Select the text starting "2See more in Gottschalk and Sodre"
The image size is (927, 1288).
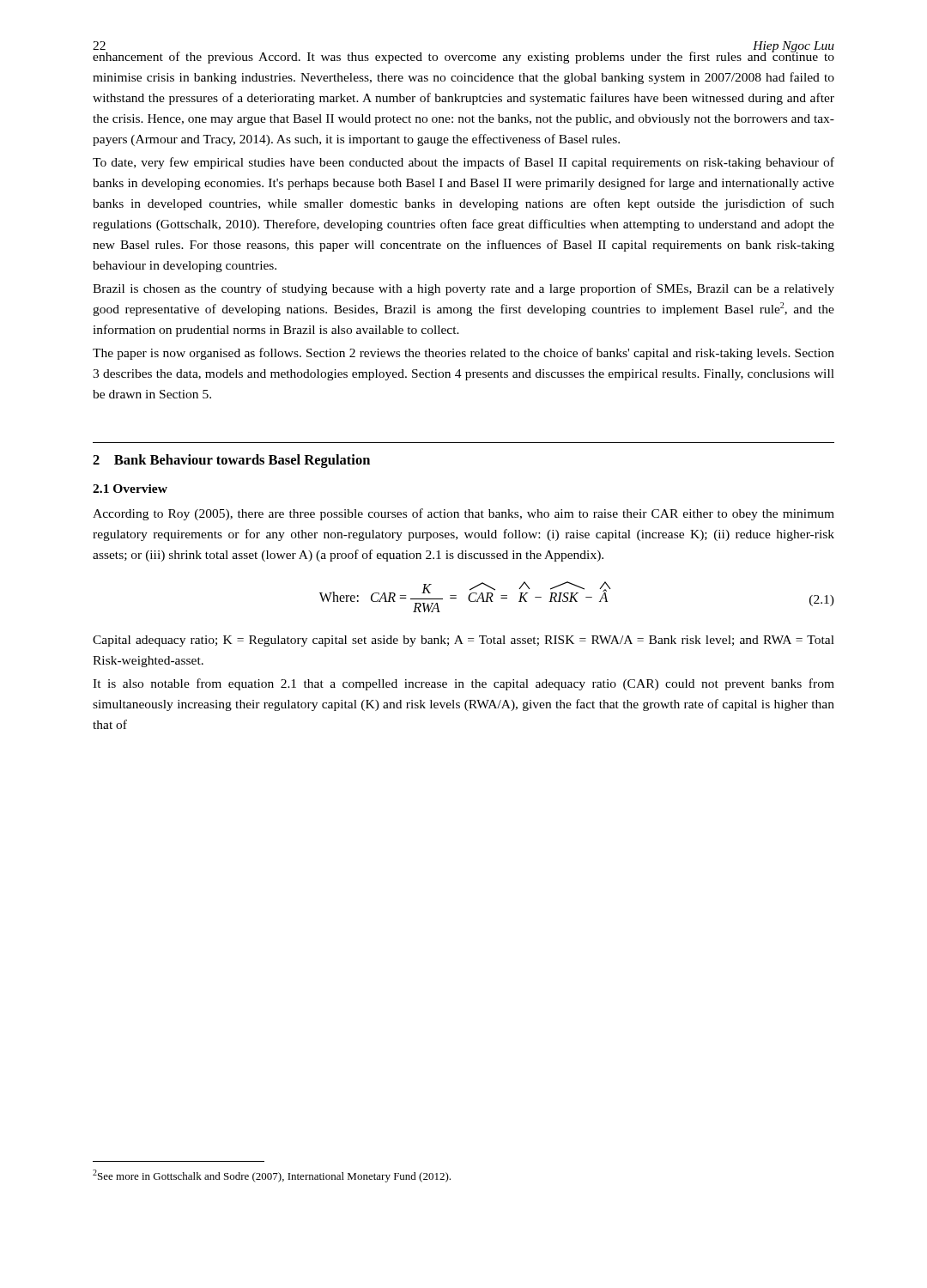point(272,1175)
